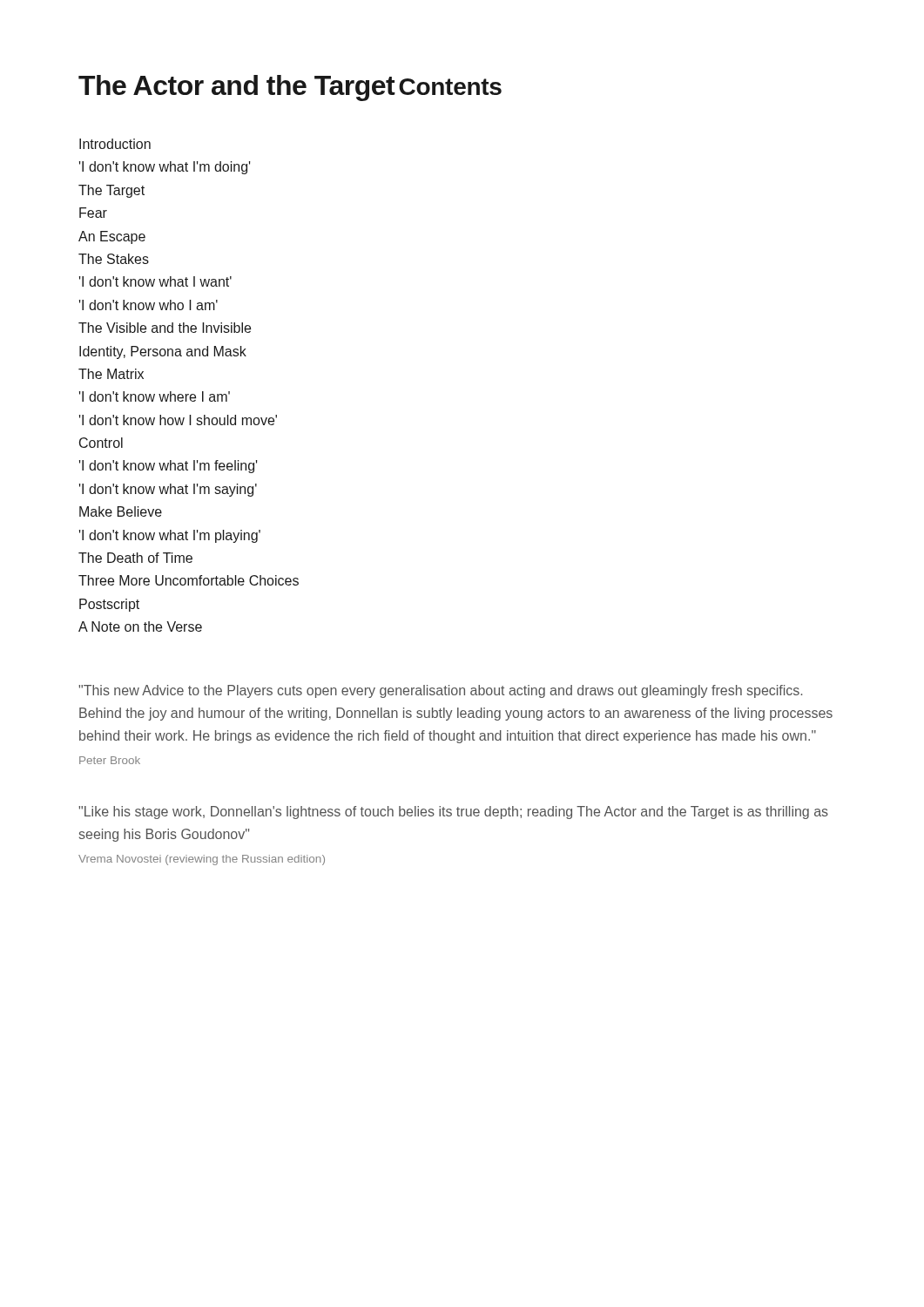Click on the list item containing "'I don't know what I'm doing'"
924x1307 pixels.
165,167
